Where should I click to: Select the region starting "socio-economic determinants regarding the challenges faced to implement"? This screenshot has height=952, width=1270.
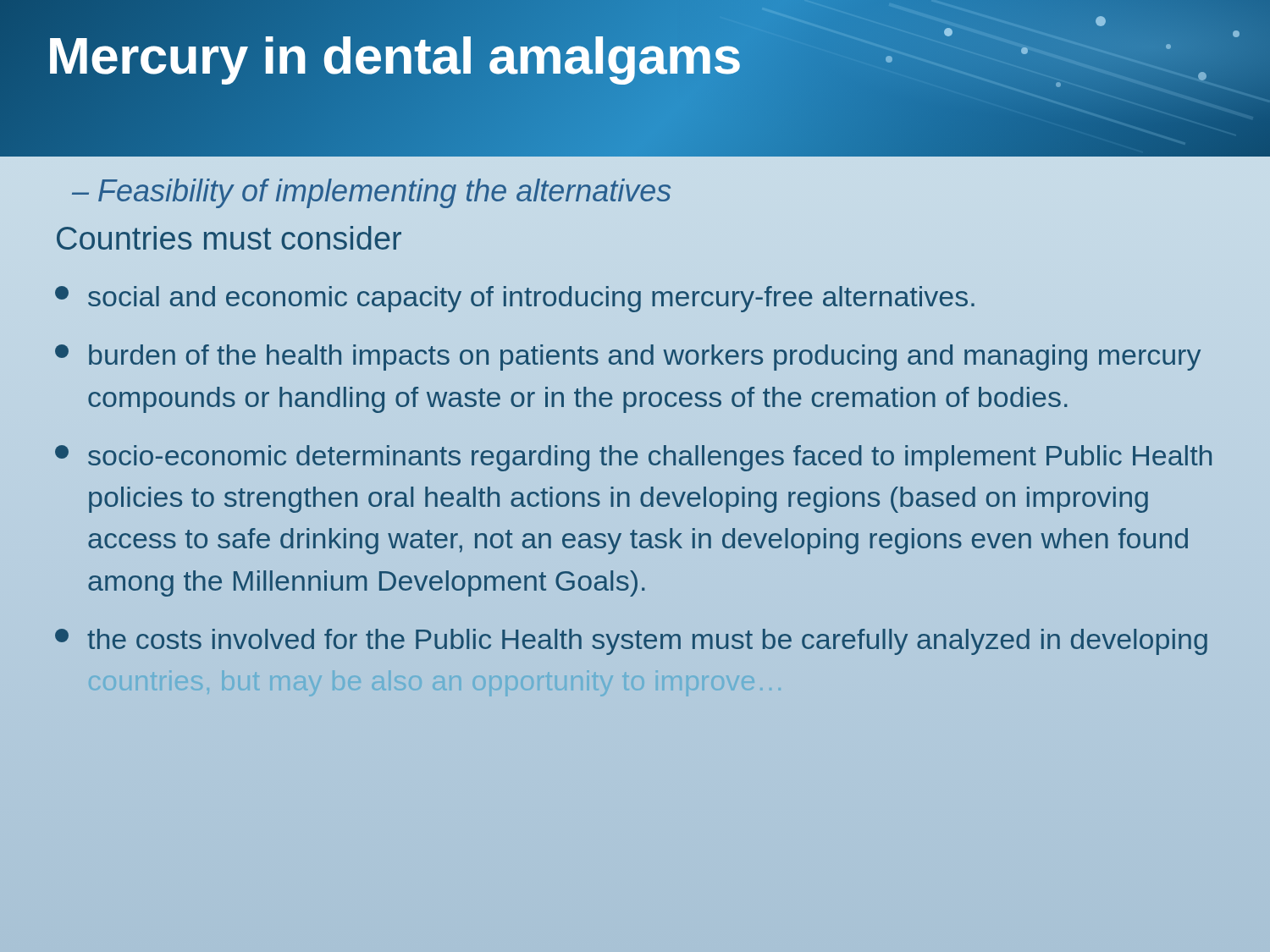click(635, 518)
